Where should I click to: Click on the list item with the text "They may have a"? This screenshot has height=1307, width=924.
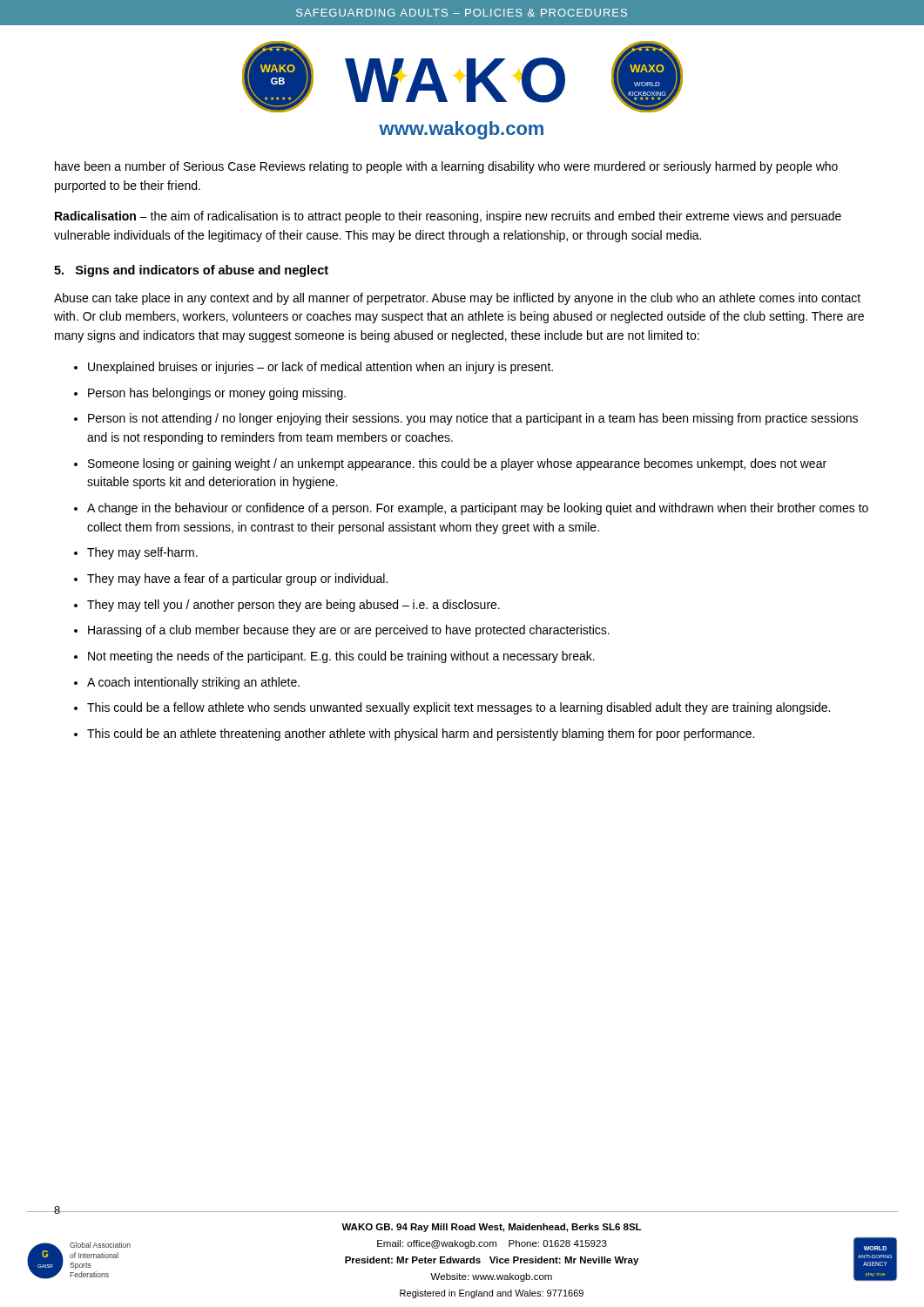click(x=238, y=579)
